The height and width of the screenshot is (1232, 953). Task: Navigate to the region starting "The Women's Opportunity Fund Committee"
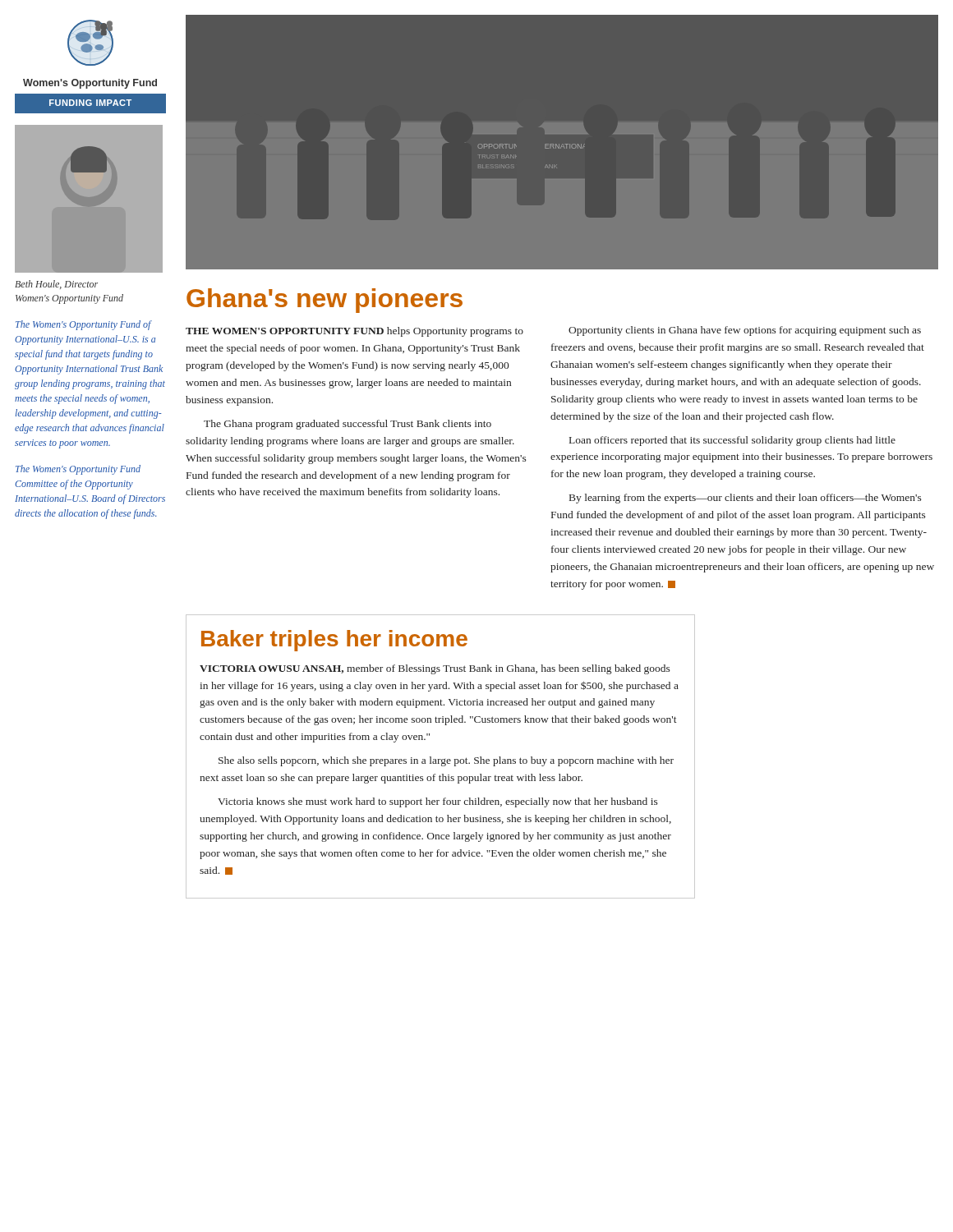tap(90, 491)
